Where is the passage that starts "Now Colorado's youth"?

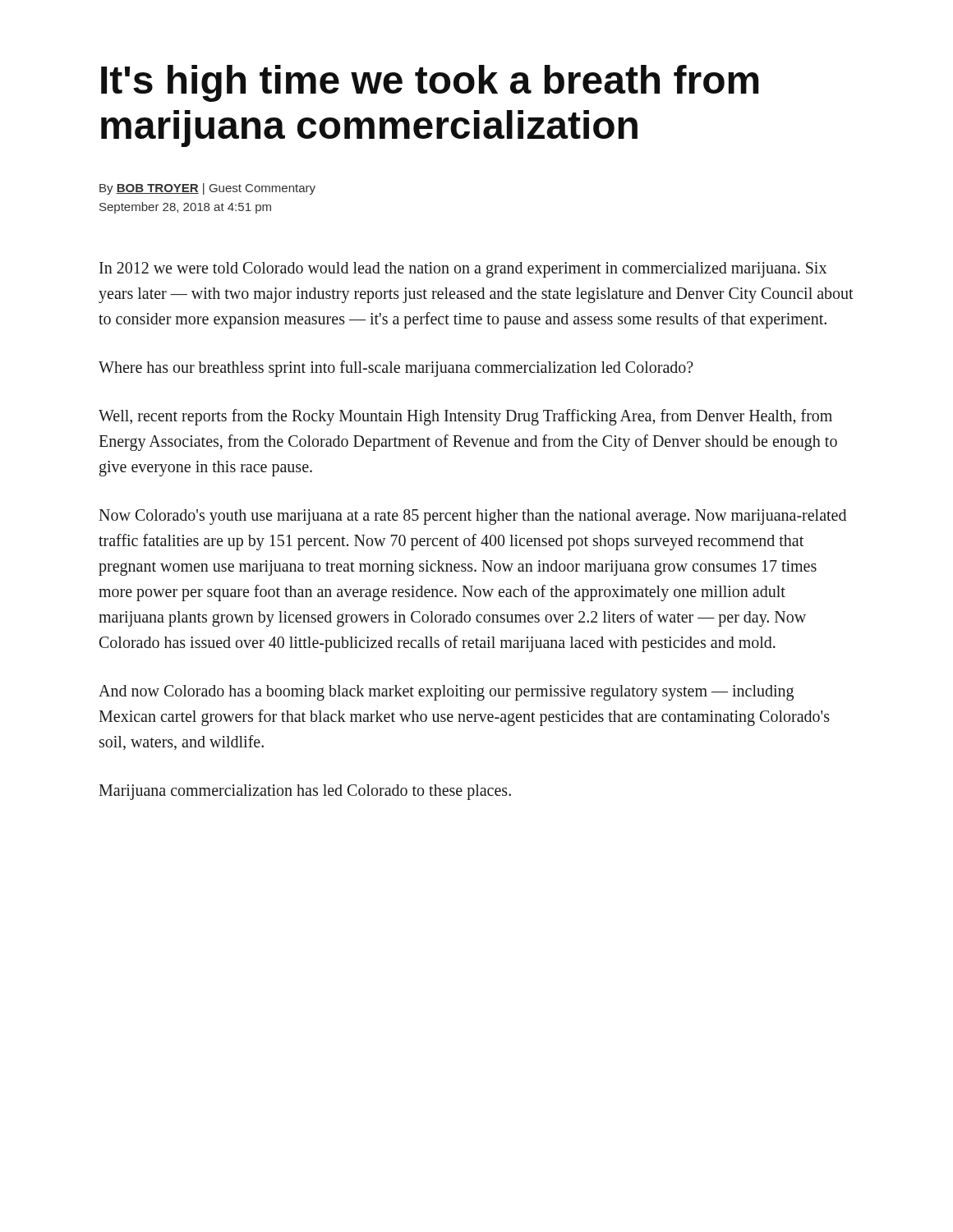tap(473, 579)
